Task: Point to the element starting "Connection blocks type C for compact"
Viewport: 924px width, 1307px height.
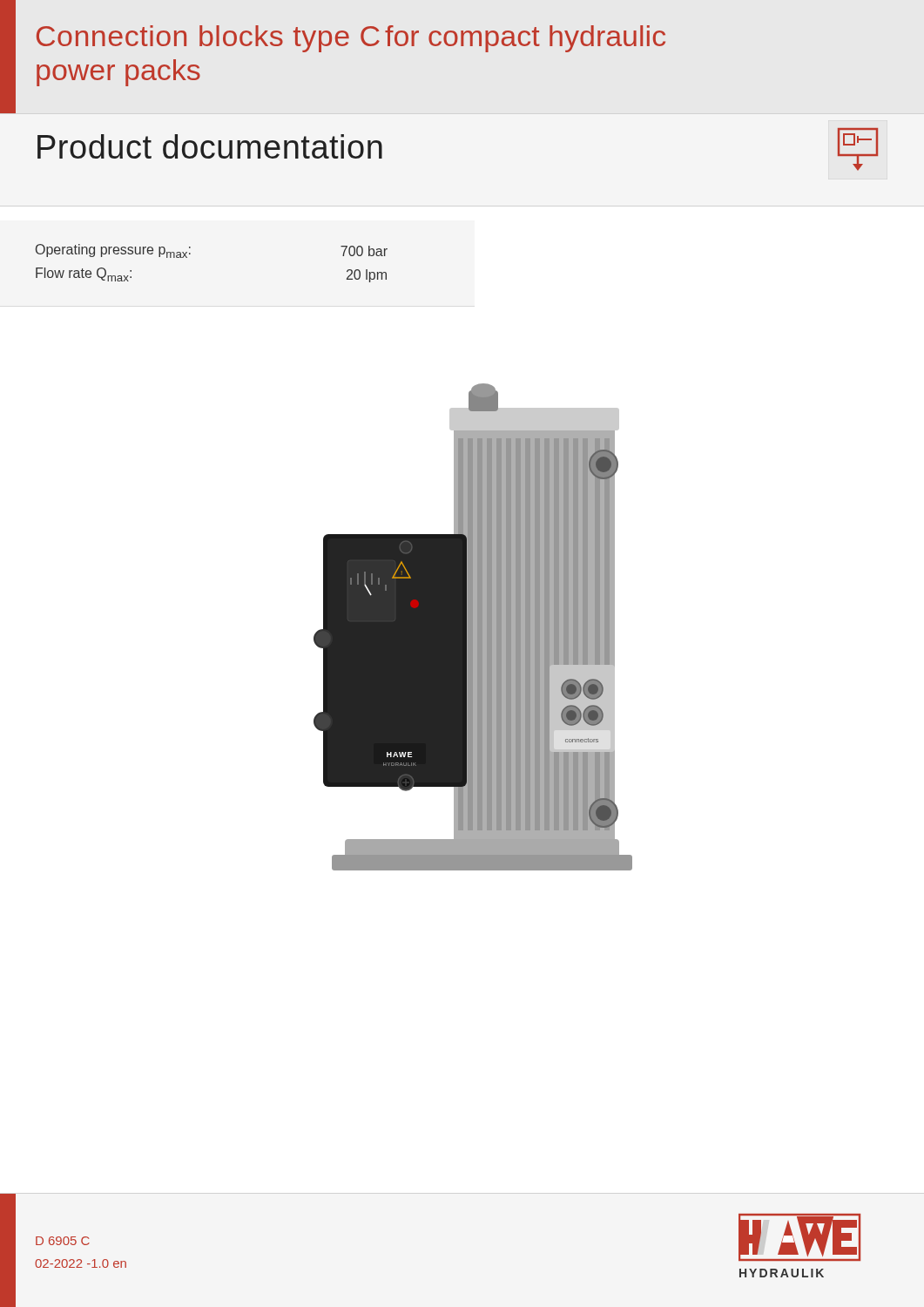Action: [x=351, y=53]
